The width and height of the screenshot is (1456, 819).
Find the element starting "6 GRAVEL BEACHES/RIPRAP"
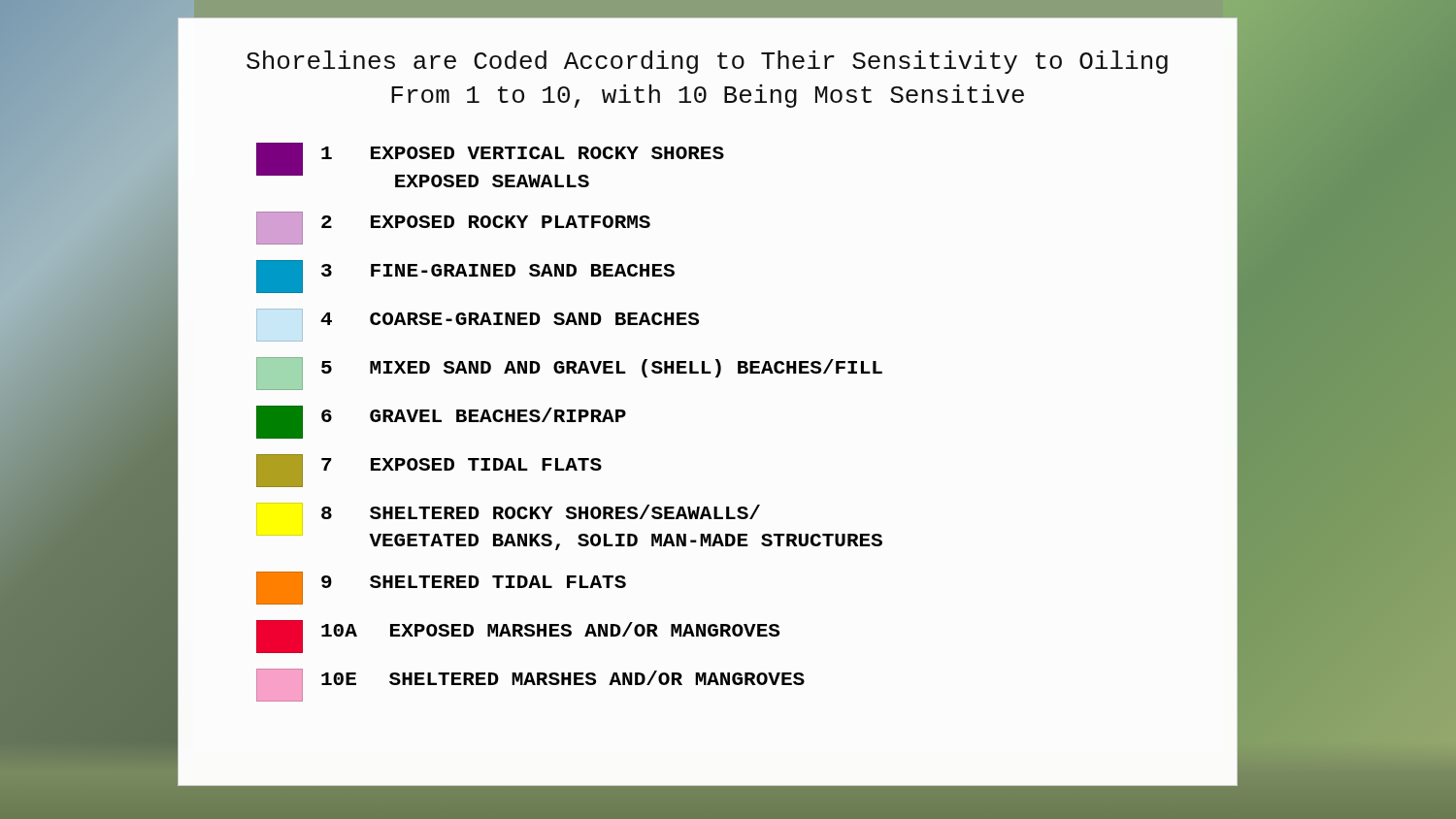point(441,421)
